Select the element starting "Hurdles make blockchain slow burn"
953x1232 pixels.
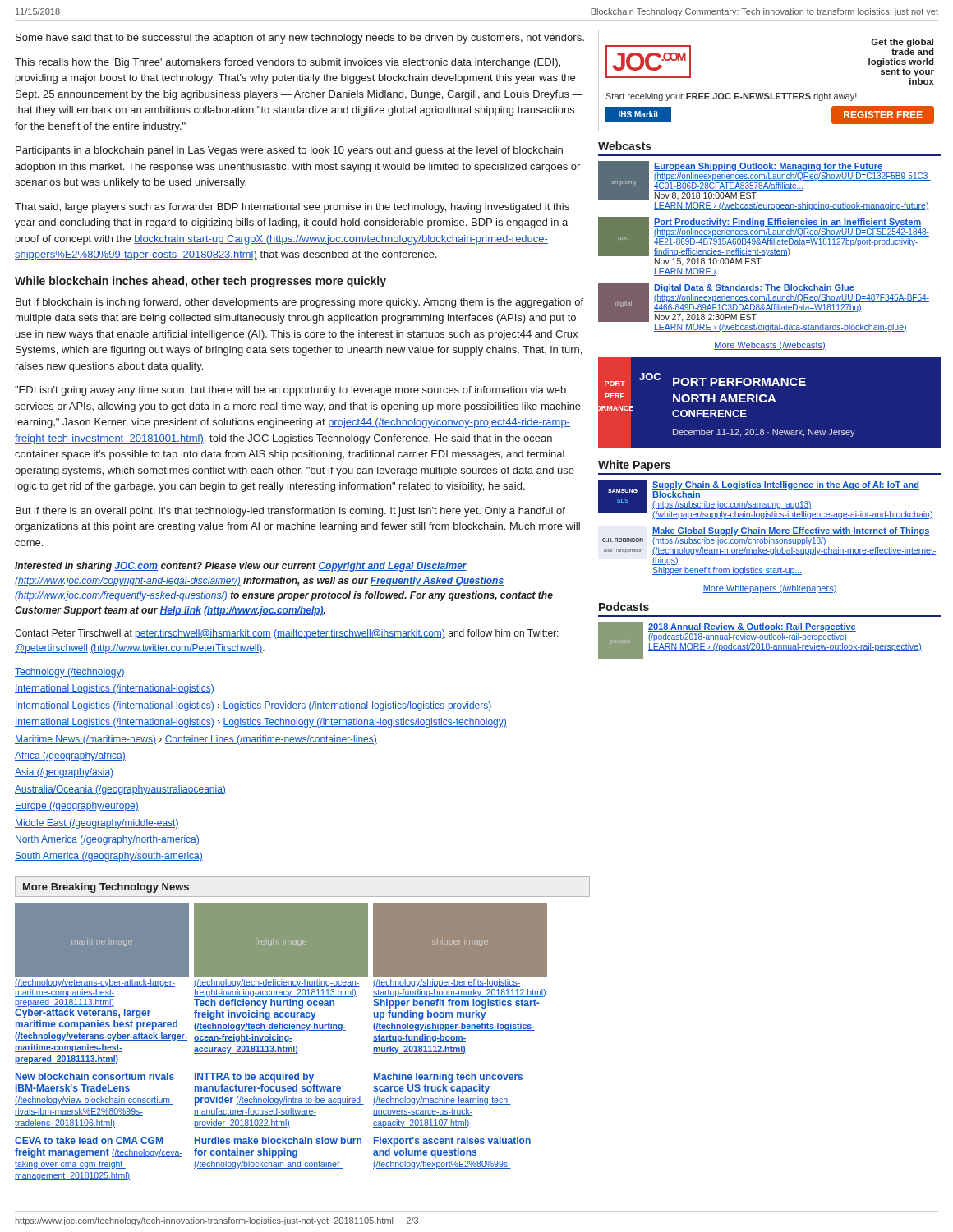point(278,1152)
